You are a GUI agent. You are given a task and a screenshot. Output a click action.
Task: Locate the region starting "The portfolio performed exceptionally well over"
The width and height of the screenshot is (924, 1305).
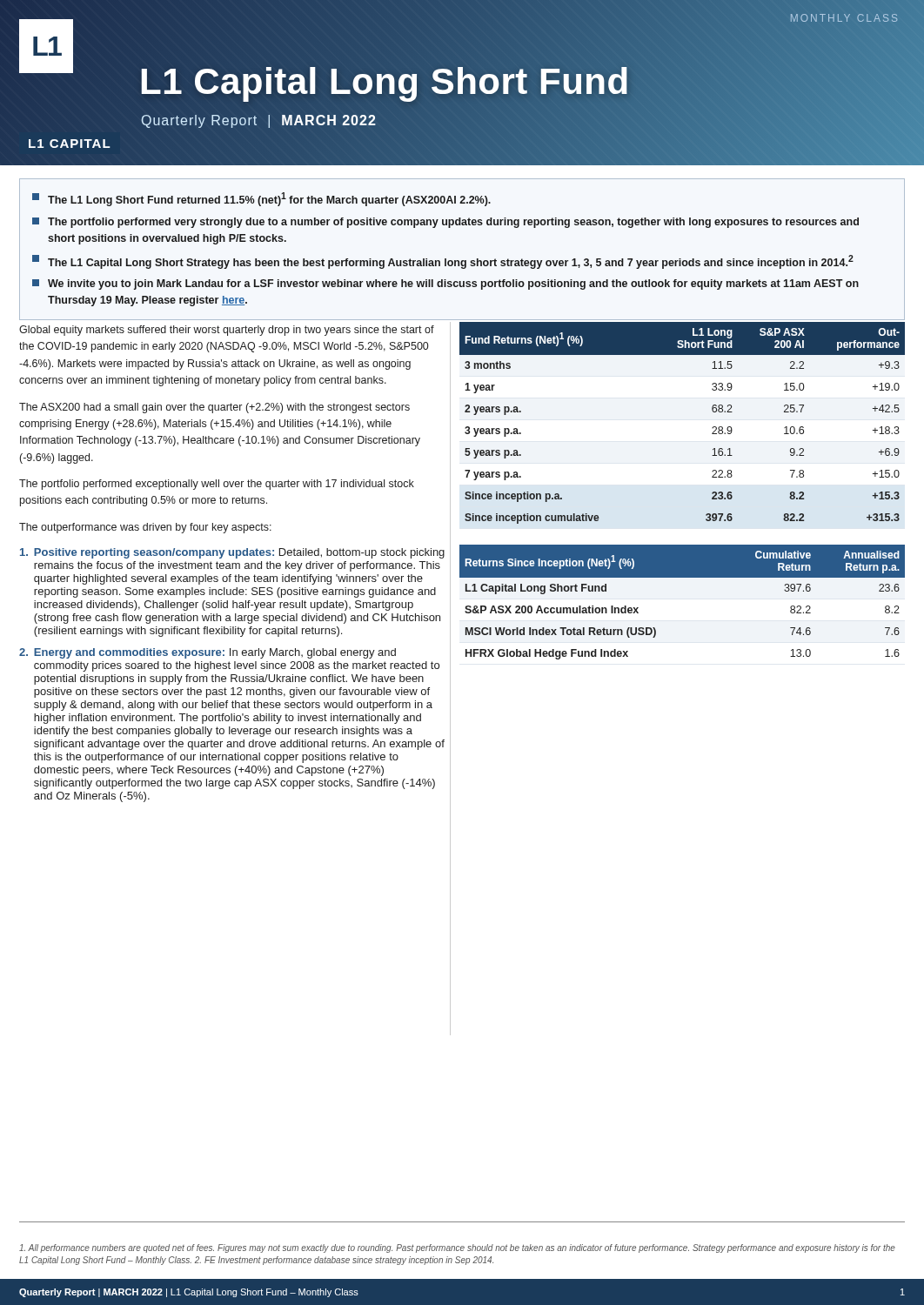(x=216, y=492)
